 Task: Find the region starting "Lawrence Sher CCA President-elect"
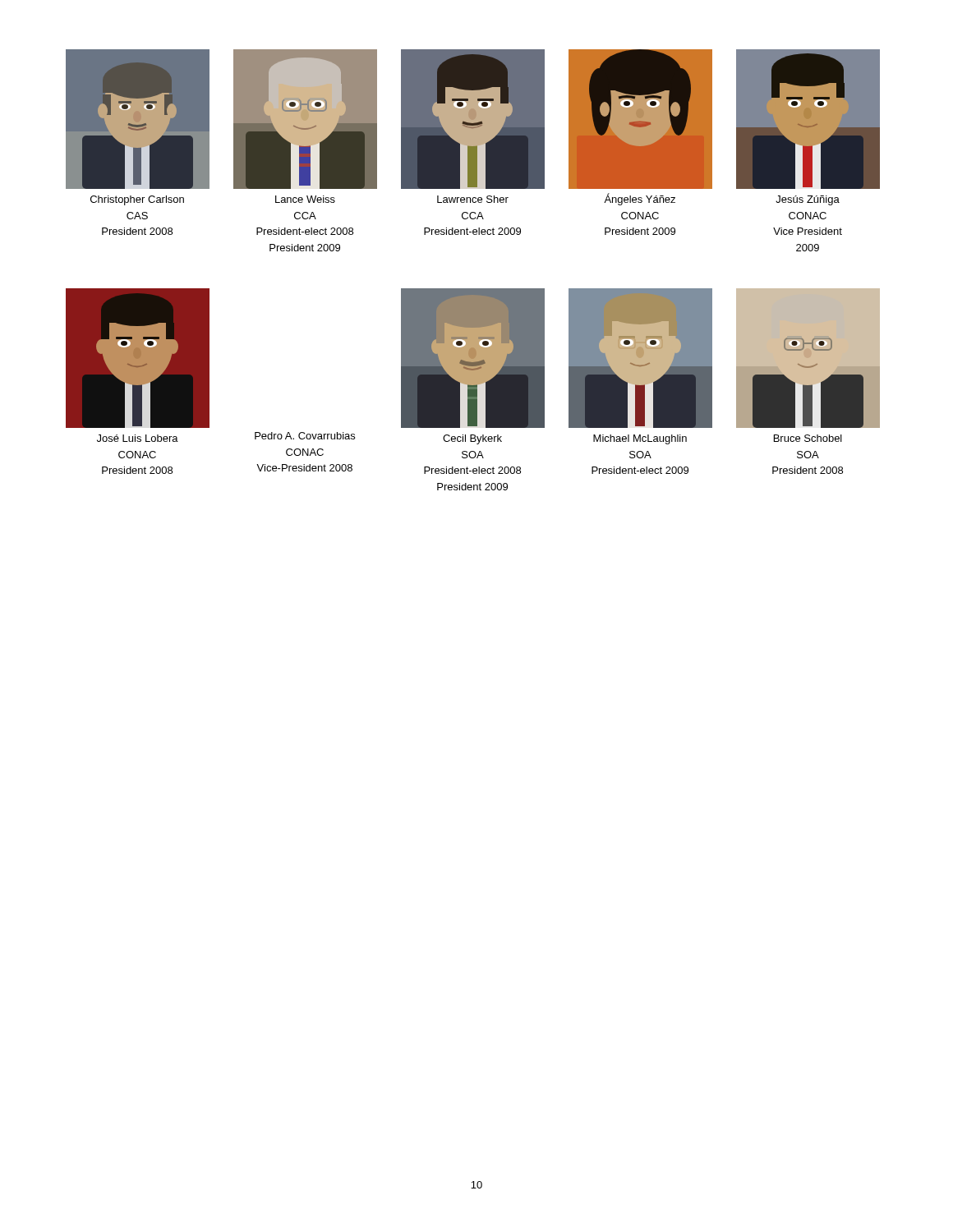pos(472,215)
